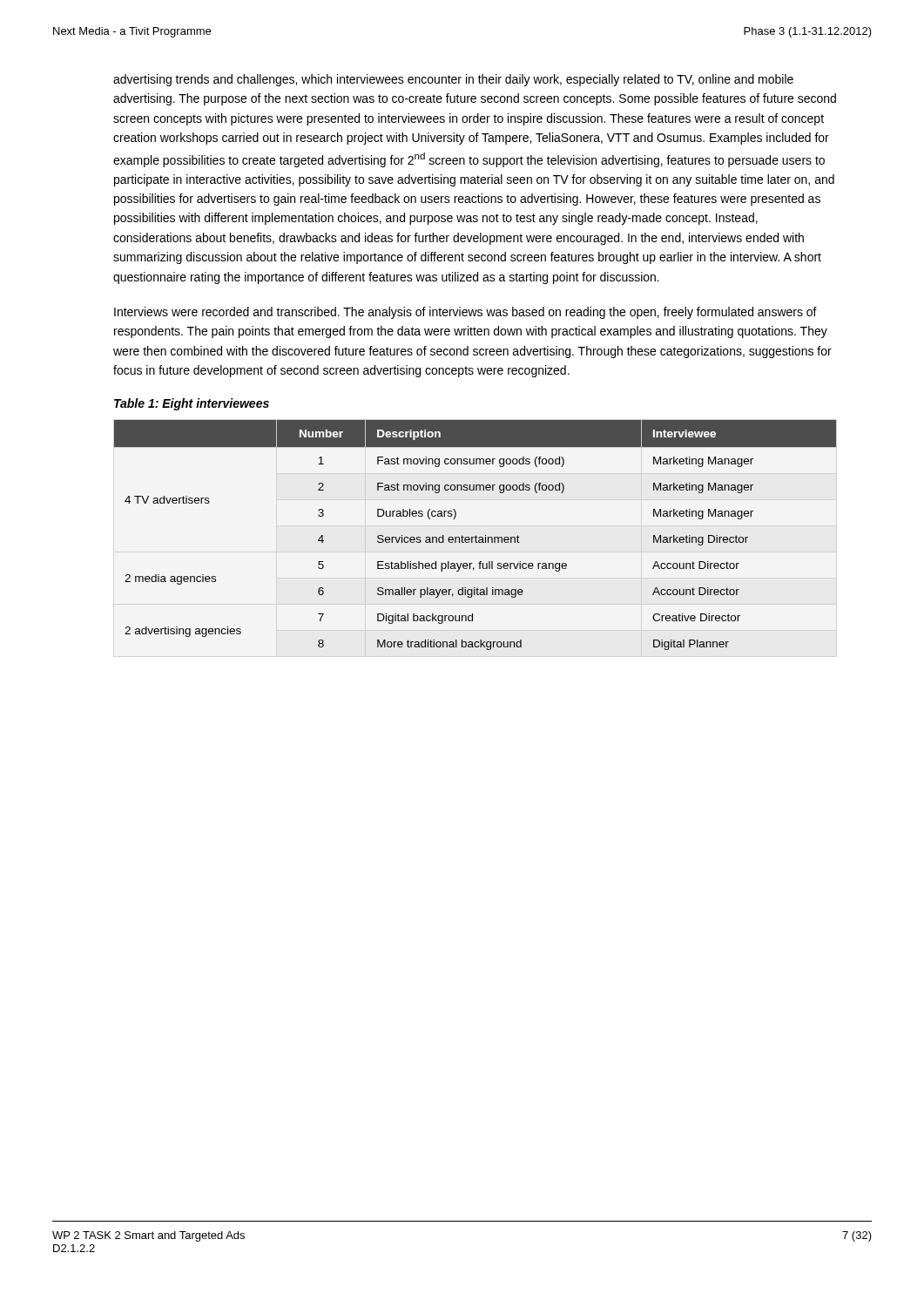Screen dimensions: 1307x924
Task: Locate the table
Action: pyautogui.click(x=475, y=538)
